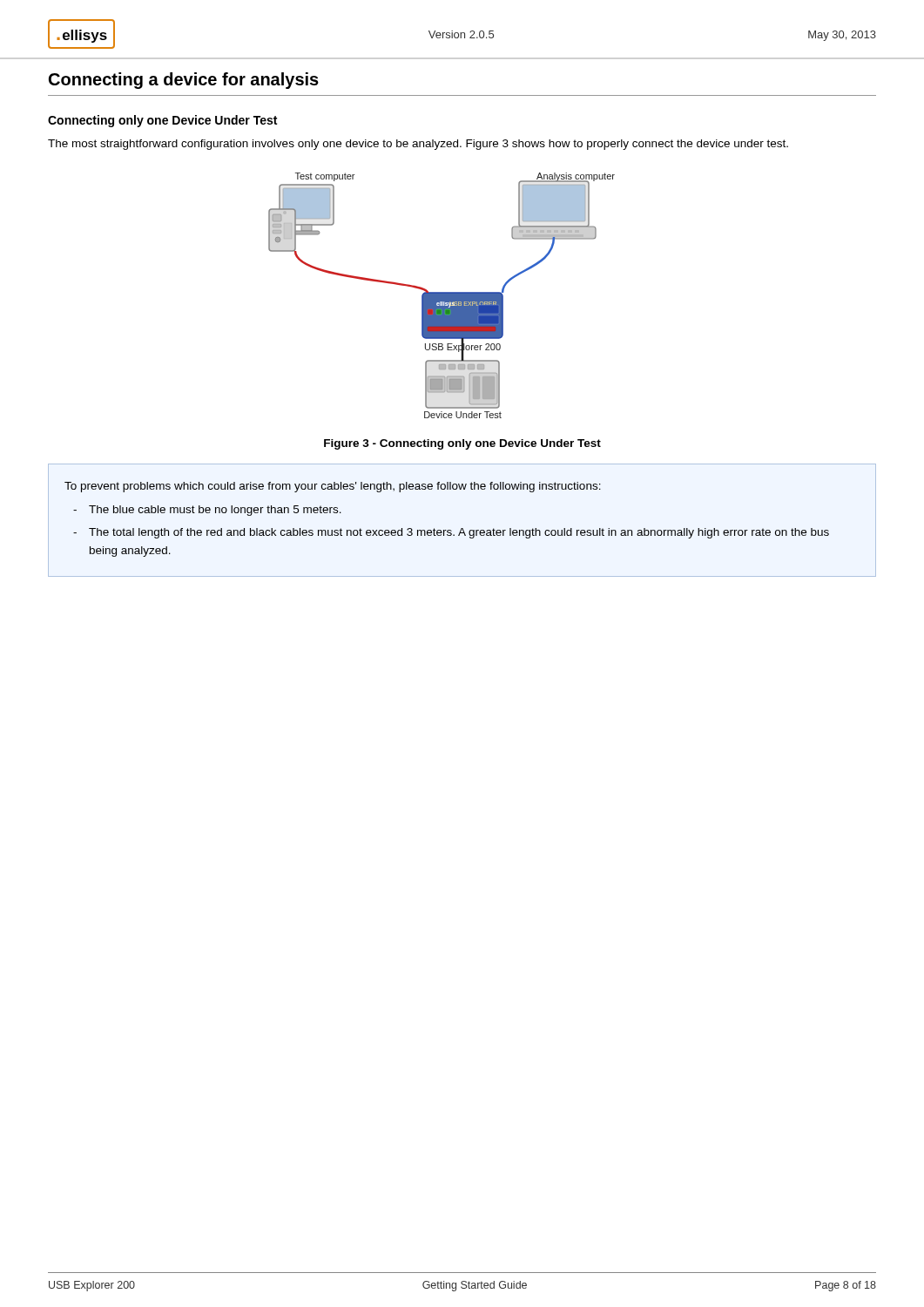Click the passage that begins "To prevent problems which could arise from"
924x1307 pixels.
pyautogui.click(x=333, y=485)
